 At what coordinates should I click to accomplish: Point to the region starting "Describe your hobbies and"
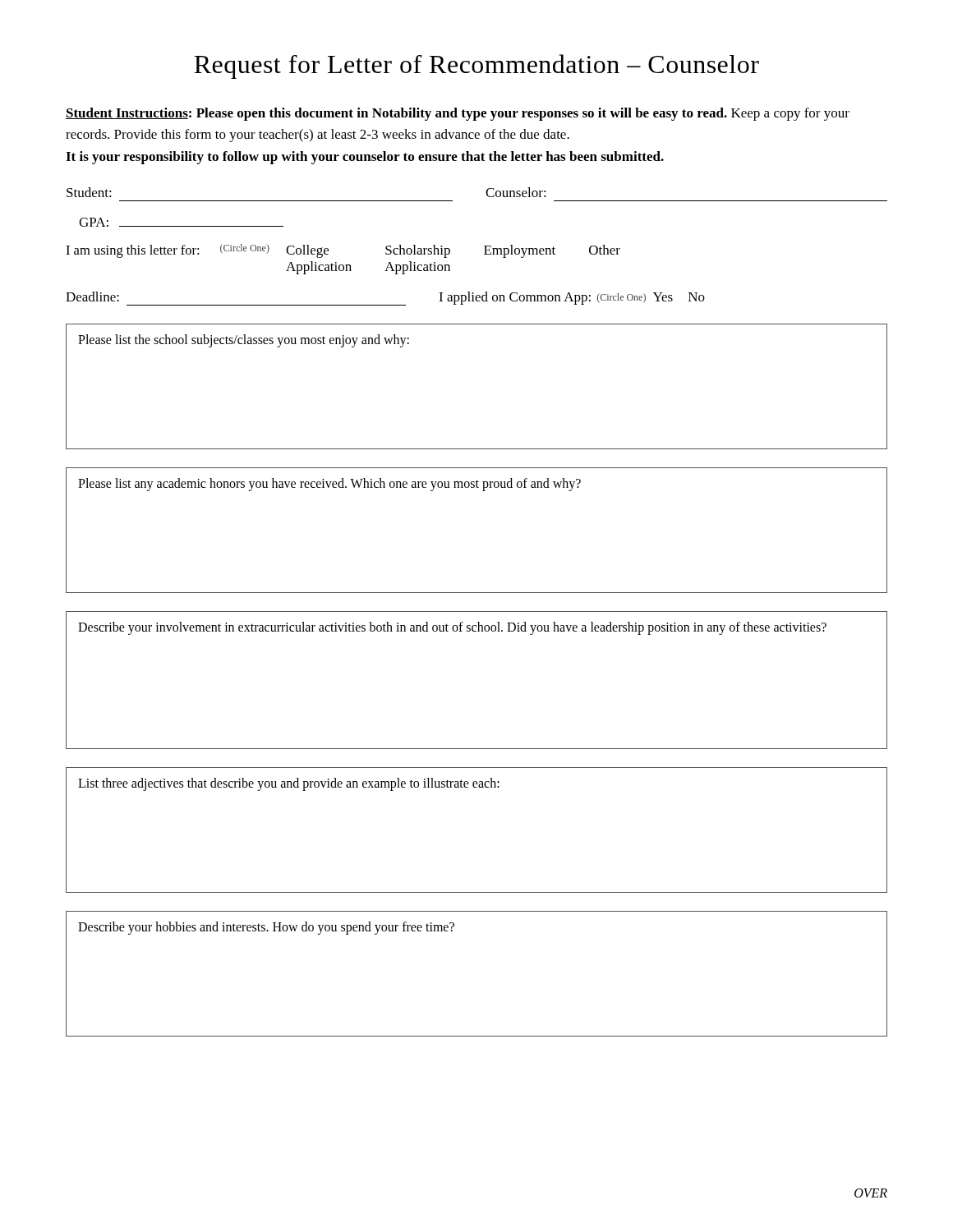click(x=476, y=974)
